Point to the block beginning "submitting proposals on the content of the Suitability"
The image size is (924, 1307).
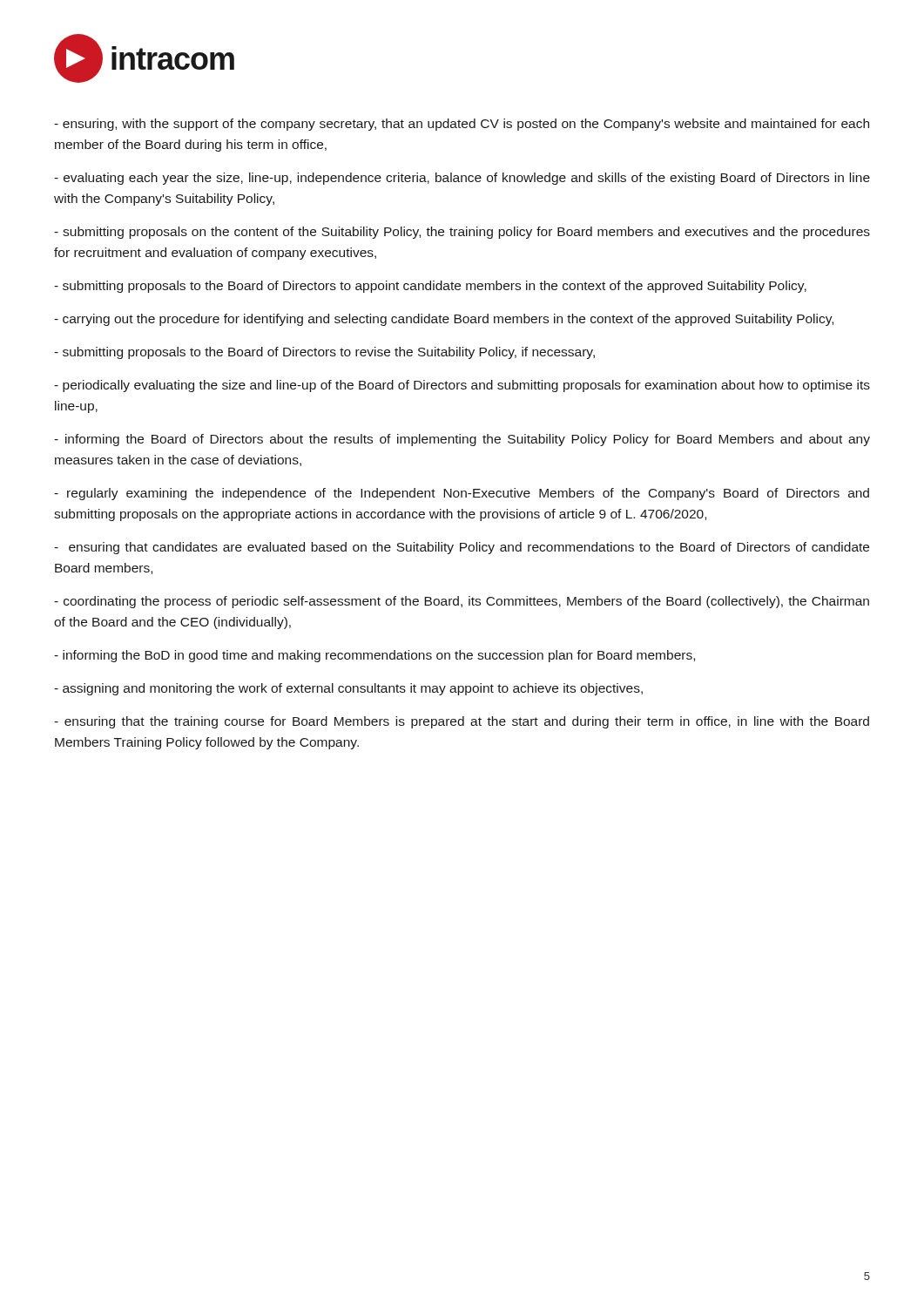click(x=462, y=242)
